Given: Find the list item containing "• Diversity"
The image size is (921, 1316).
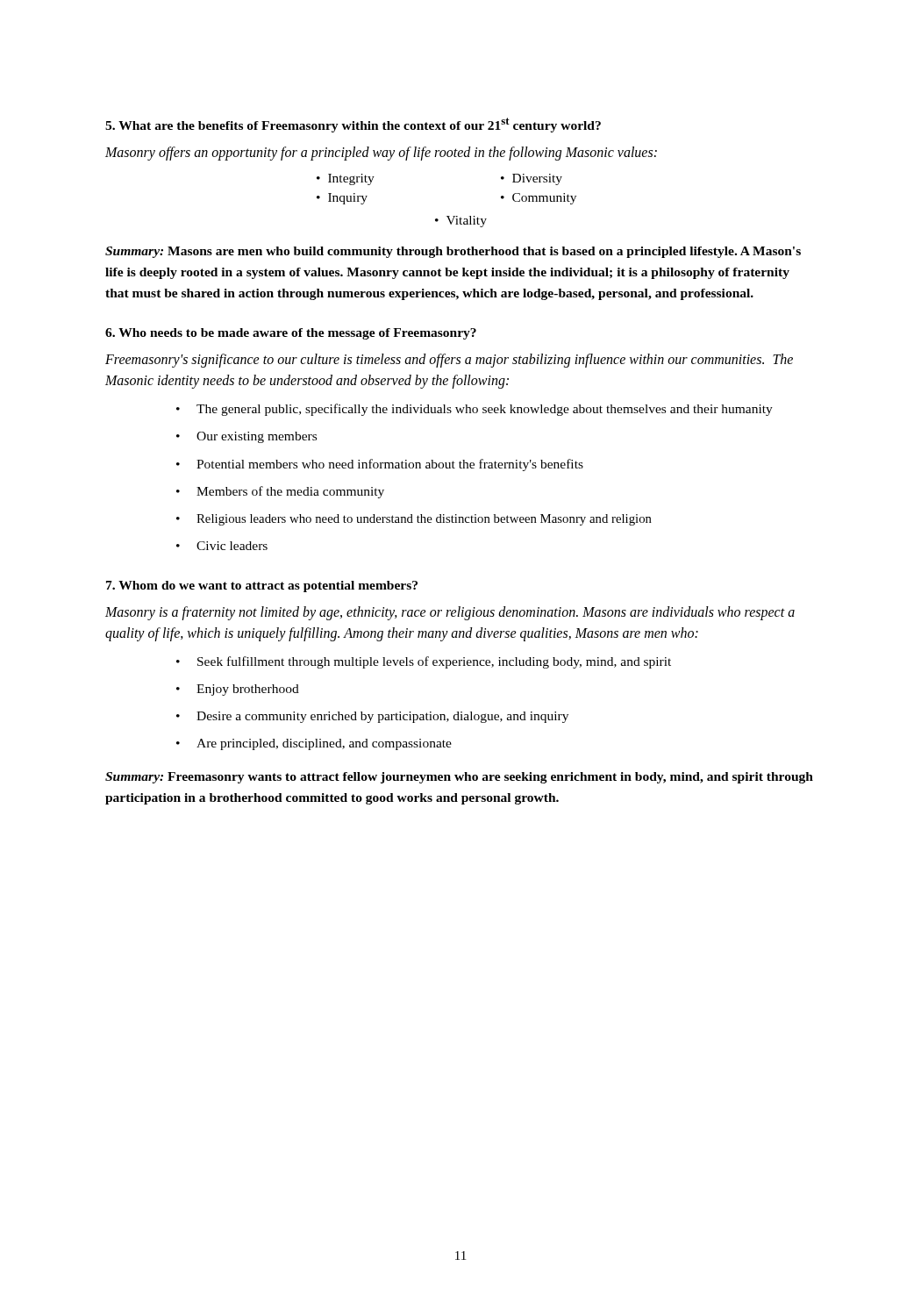Looking at the screenshot, I should (x=531, y=178).
